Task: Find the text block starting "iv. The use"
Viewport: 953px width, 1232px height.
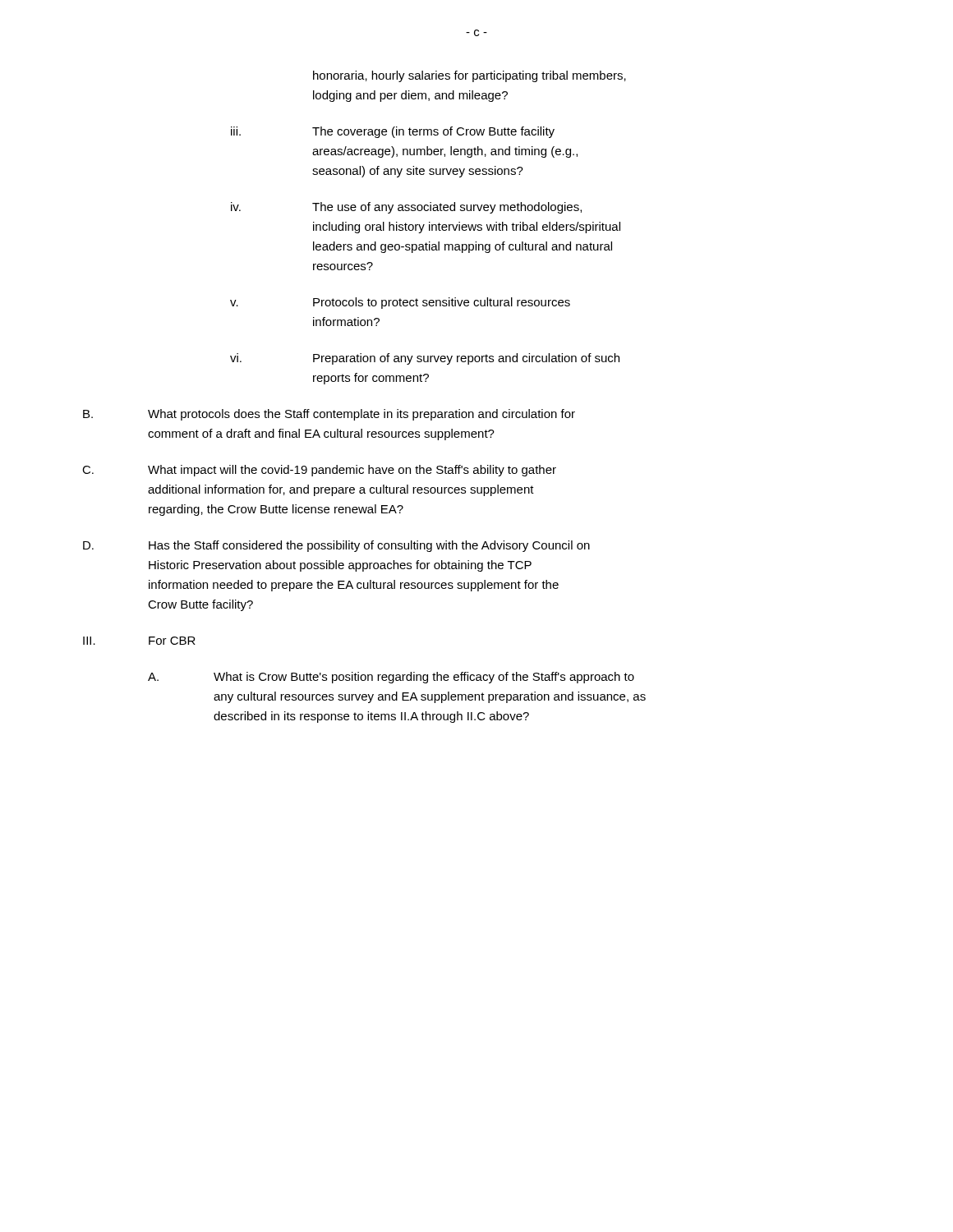Action: click(x=559, y=237)
